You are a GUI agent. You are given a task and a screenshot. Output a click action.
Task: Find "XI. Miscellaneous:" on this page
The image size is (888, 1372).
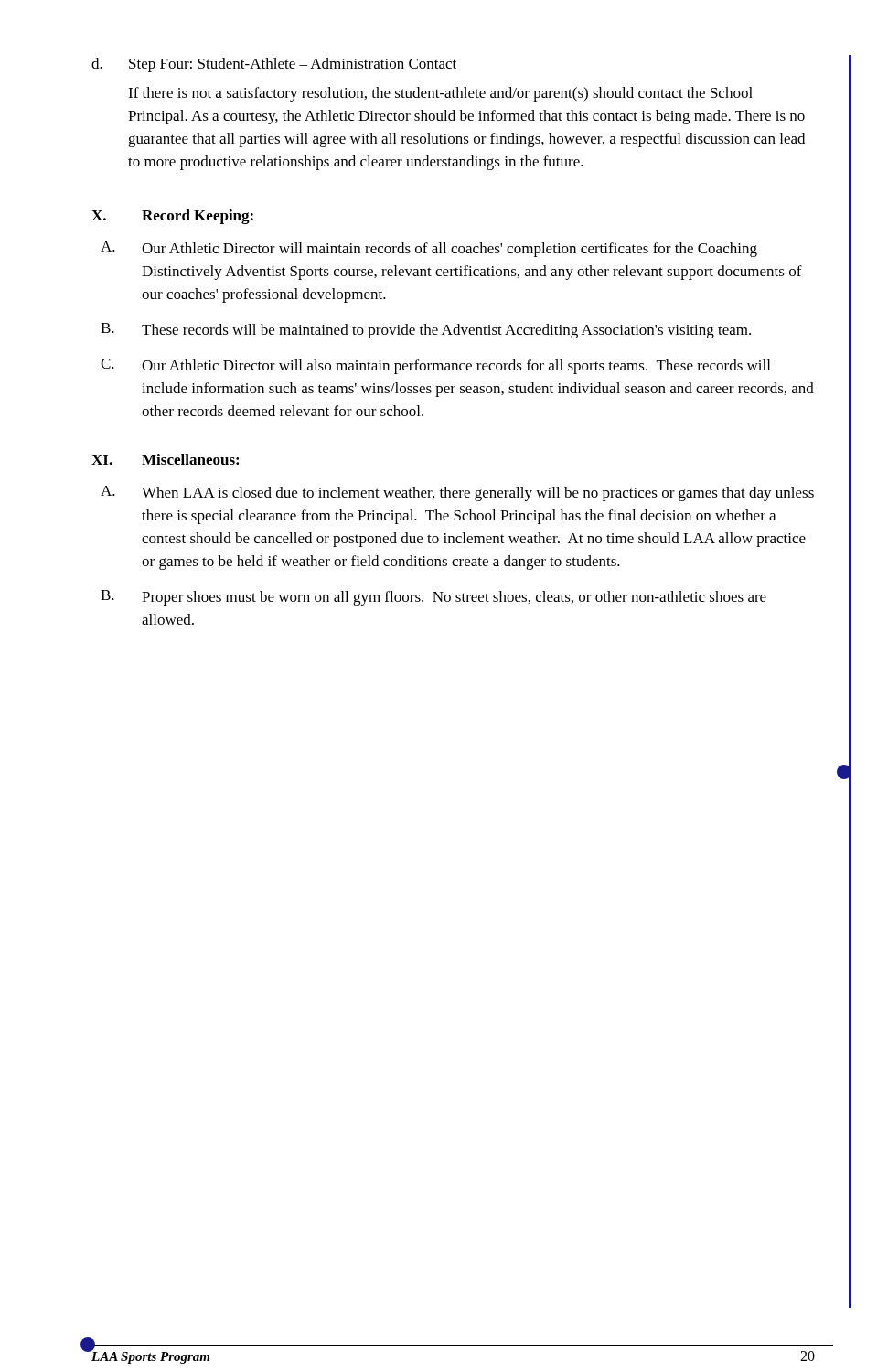pyautogui.click(x=166, y=460)
